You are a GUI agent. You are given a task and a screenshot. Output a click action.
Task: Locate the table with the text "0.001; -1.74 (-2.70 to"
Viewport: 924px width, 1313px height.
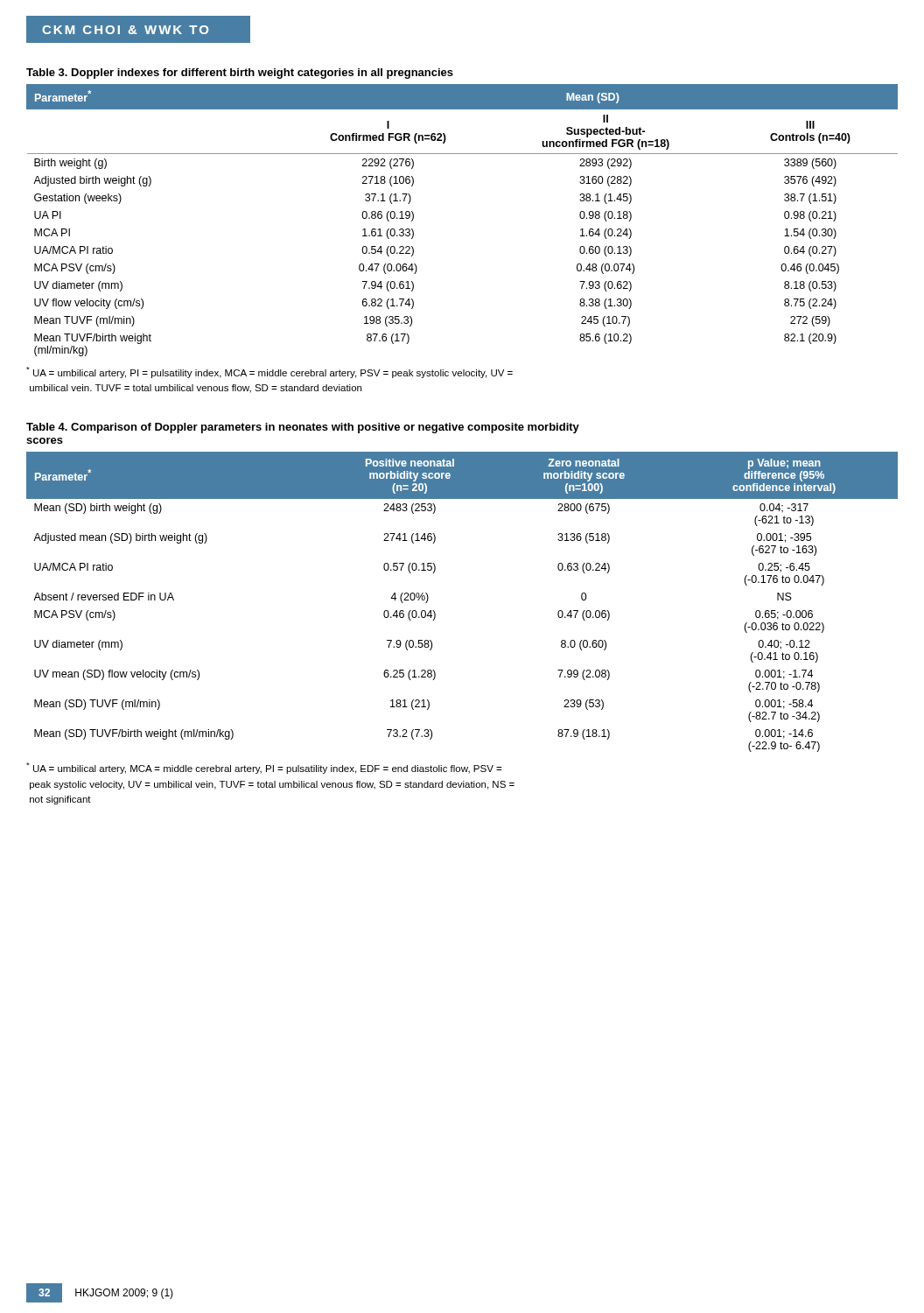[x=462, y=604]
